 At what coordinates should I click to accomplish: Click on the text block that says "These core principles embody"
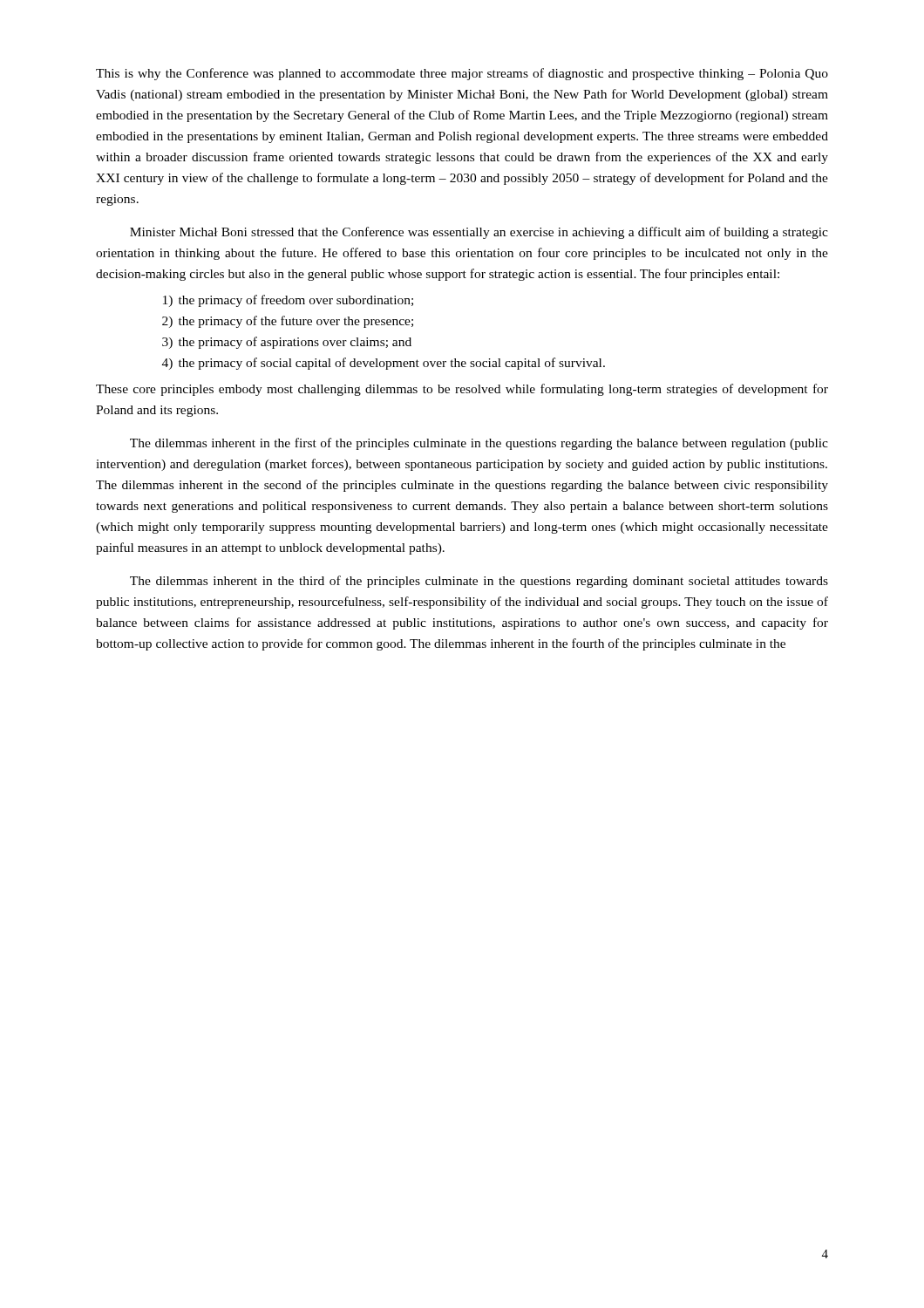pos(462,399)
